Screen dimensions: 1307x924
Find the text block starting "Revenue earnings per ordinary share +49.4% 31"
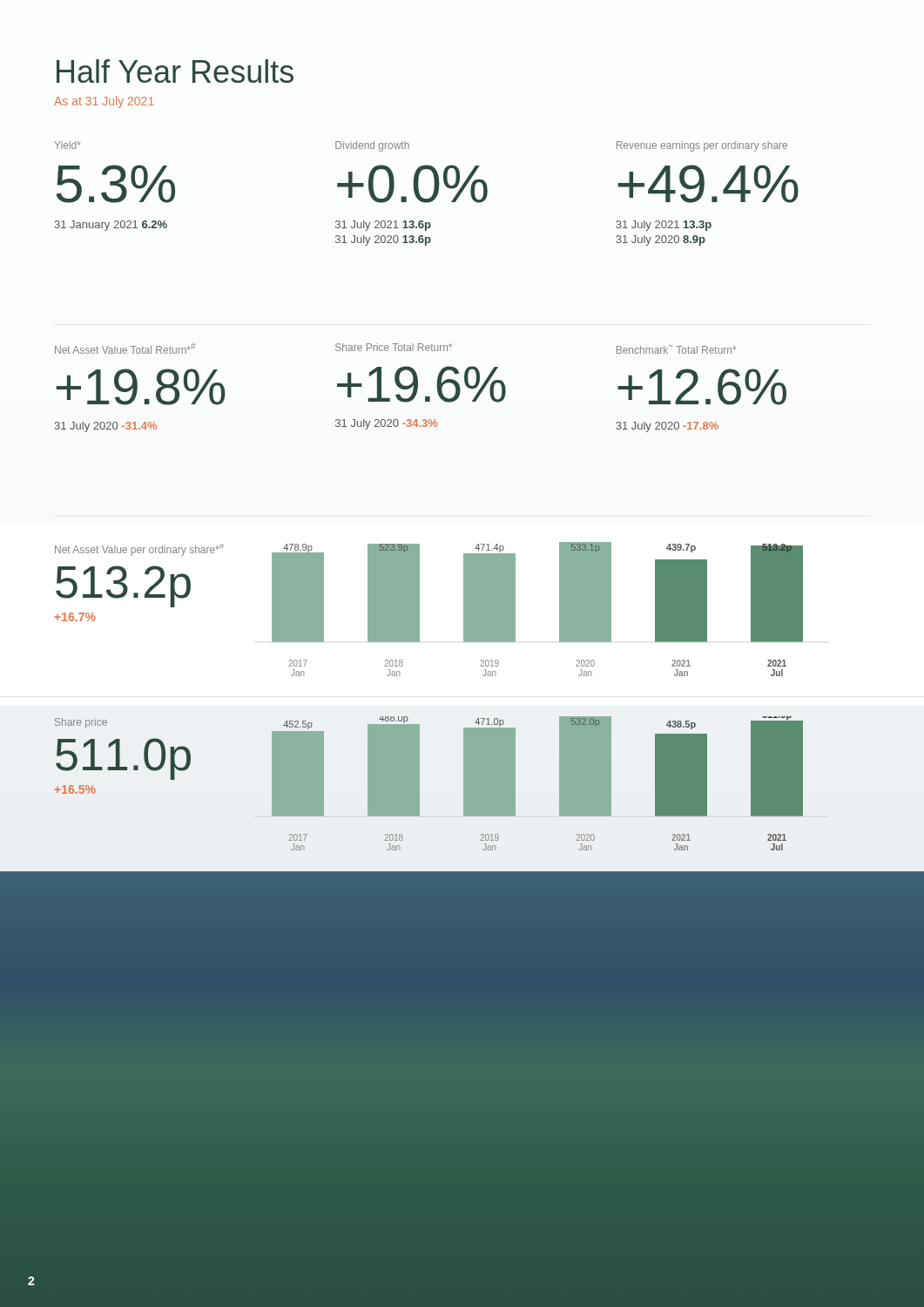pos(743,193)
